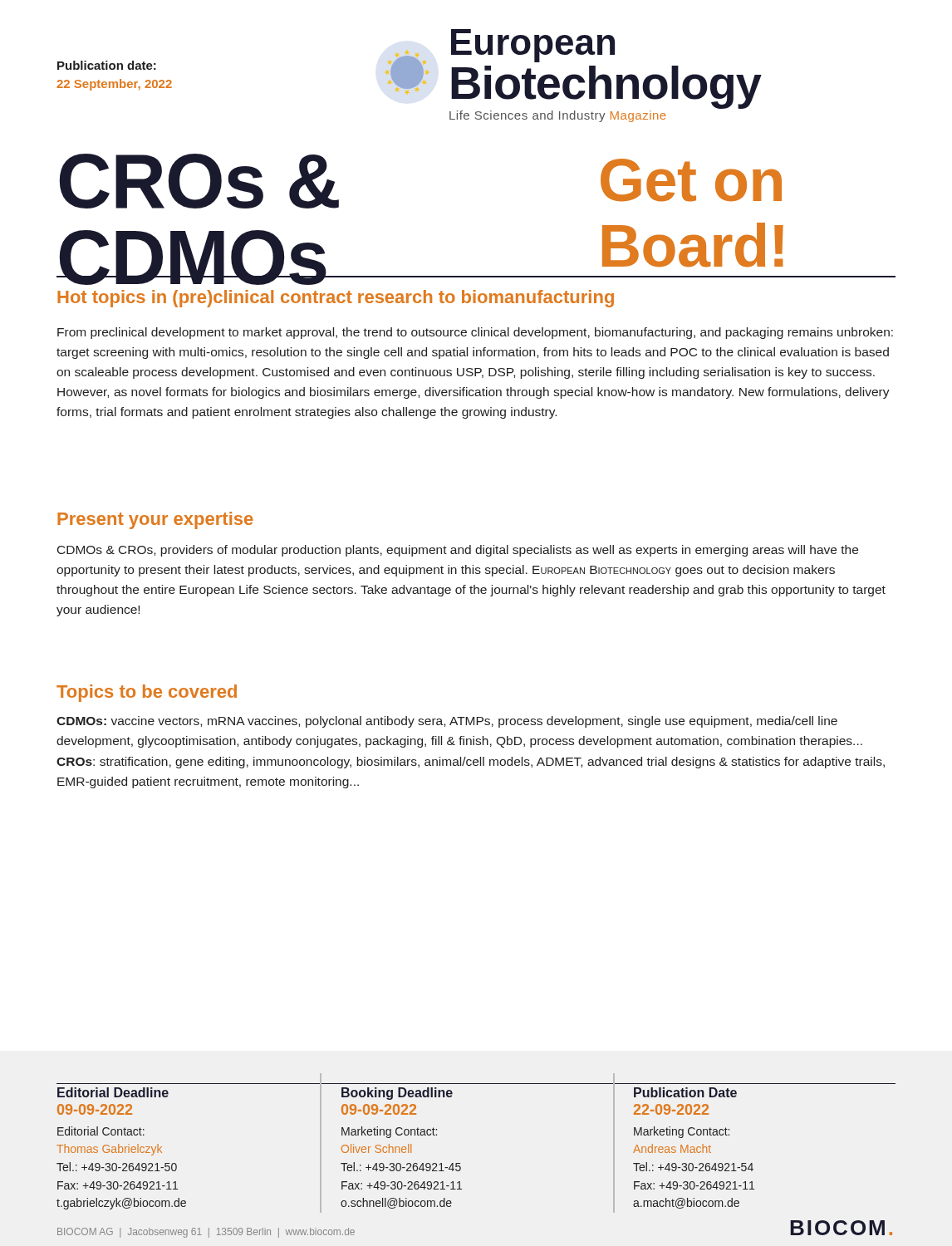
Task: Locate the block of text that opens with "From preclinical development to market approval,"
Action: 475,372
